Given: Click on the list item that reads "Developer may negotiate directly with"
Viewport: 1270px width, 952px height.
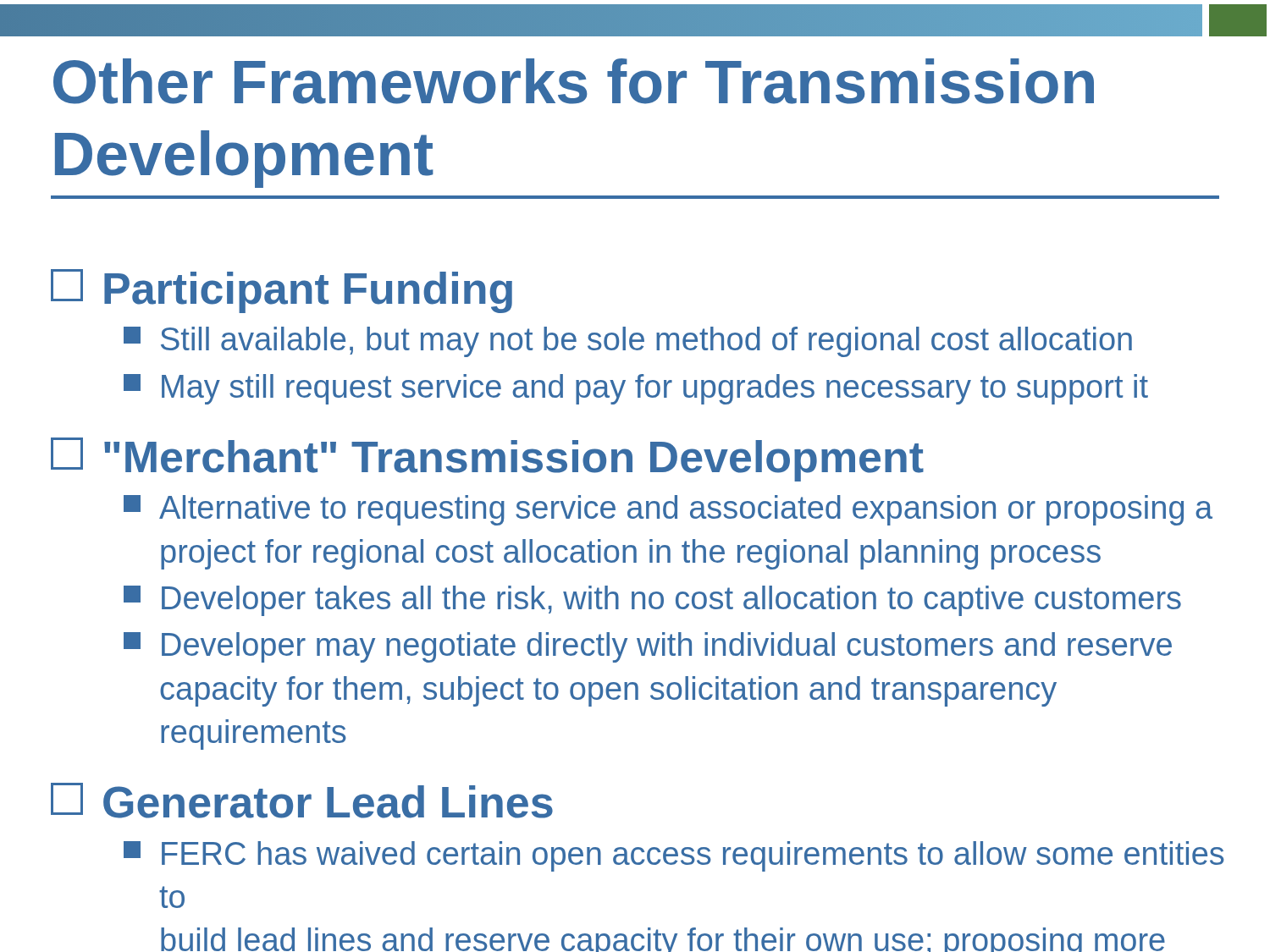Looking at the screenshot, I should pyautogui.click(x=680, y=689).
